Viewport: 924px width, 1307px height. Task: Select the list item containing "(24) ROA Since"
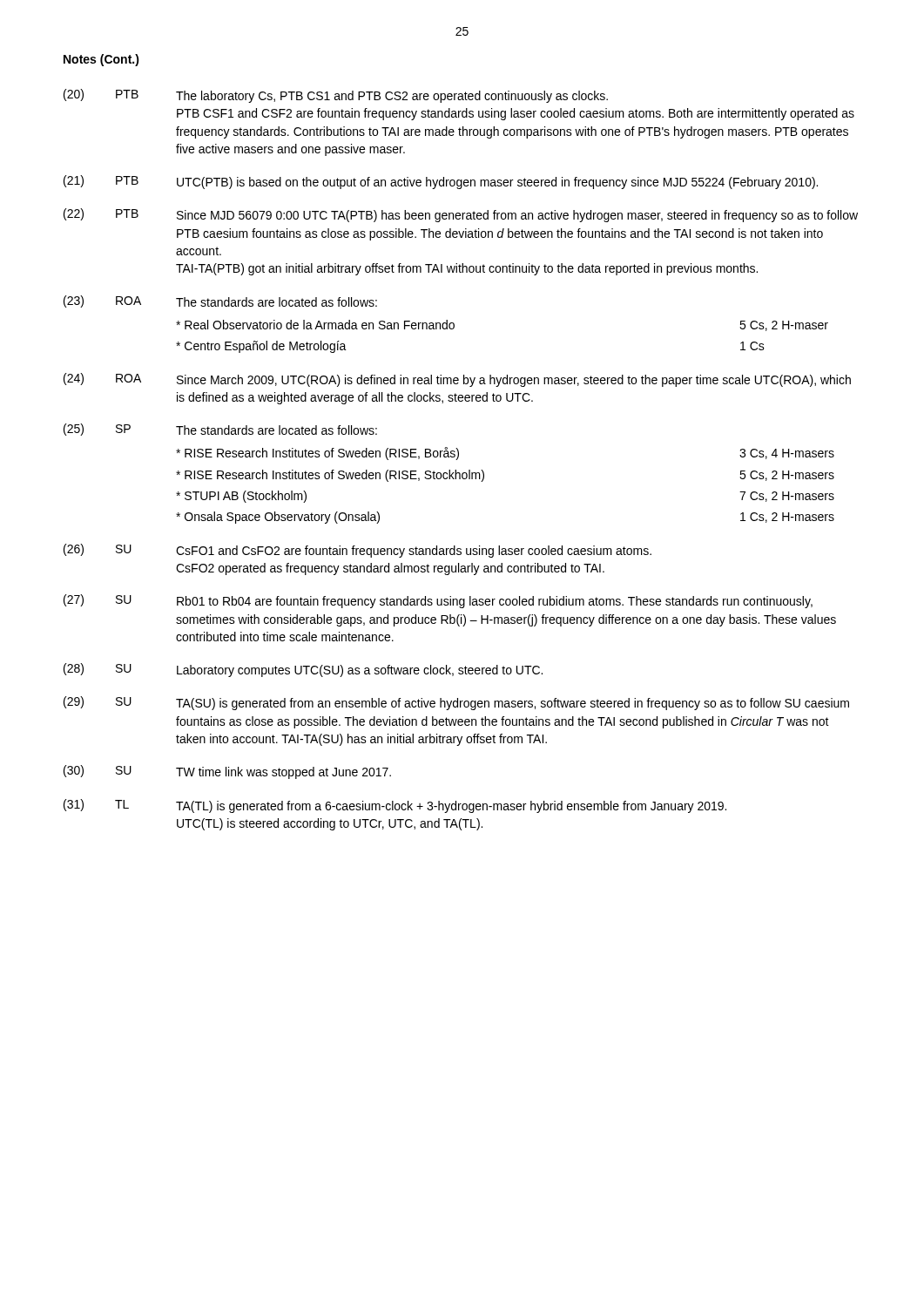click(x=462, y=389)
